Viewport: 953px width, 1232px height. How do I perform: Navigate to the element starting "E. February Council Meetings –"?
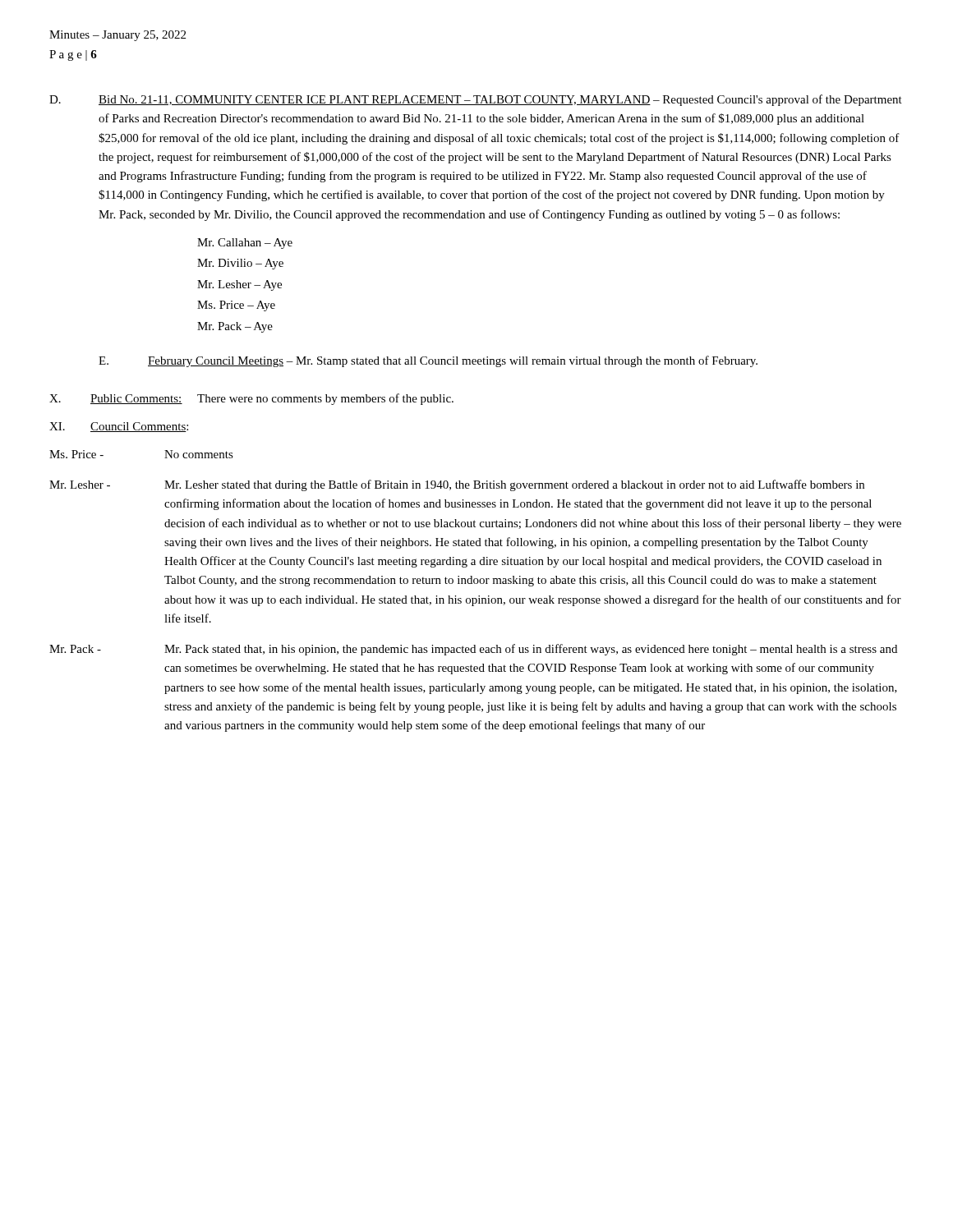501,361
